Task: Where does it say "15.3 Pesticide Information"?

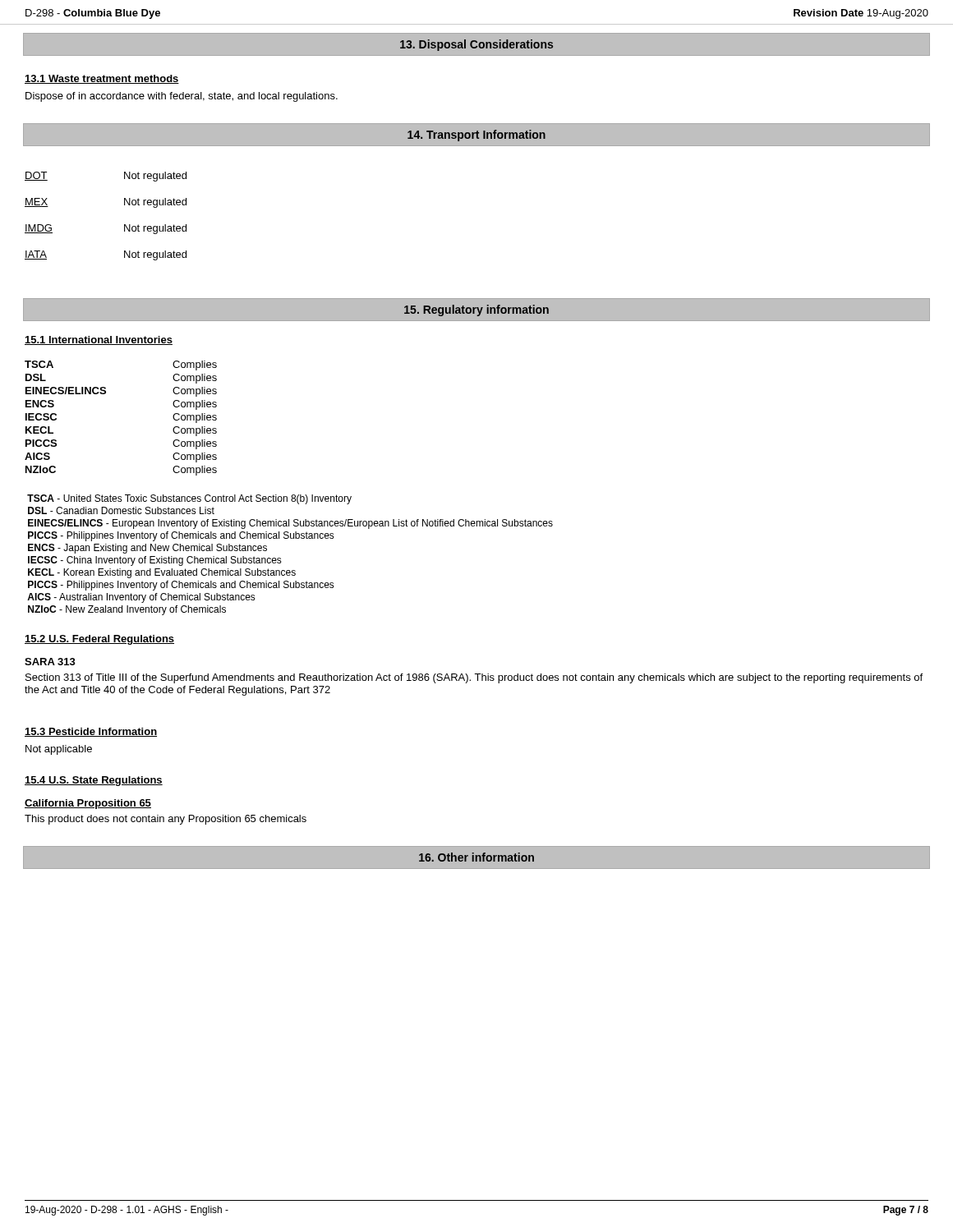Action: (x=91, y=731)
